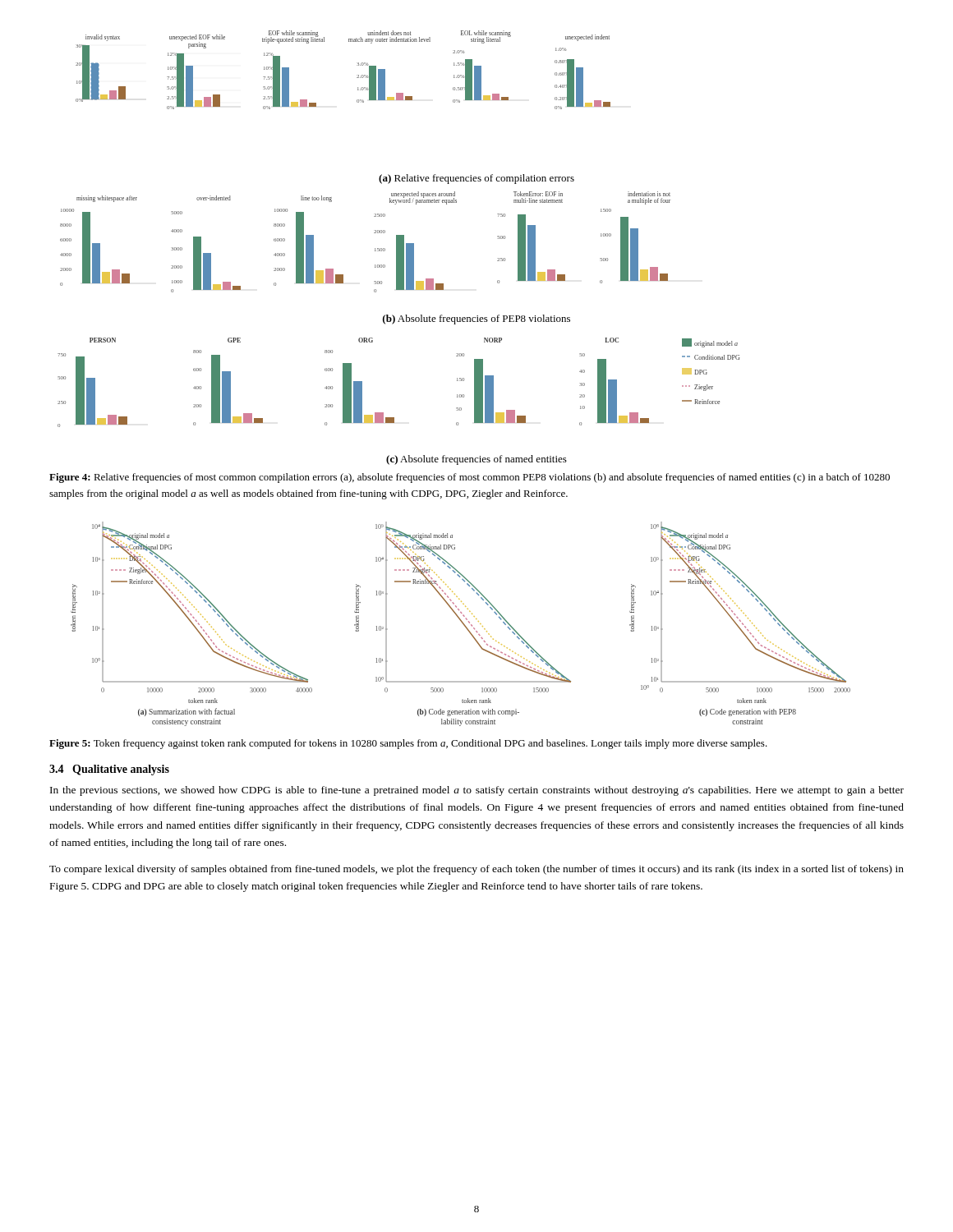The height and width of the screenshot is (1232, 953).
Task: Navigate to the passage starting "3.4 Qualitative analysis"
Action: 109,769
